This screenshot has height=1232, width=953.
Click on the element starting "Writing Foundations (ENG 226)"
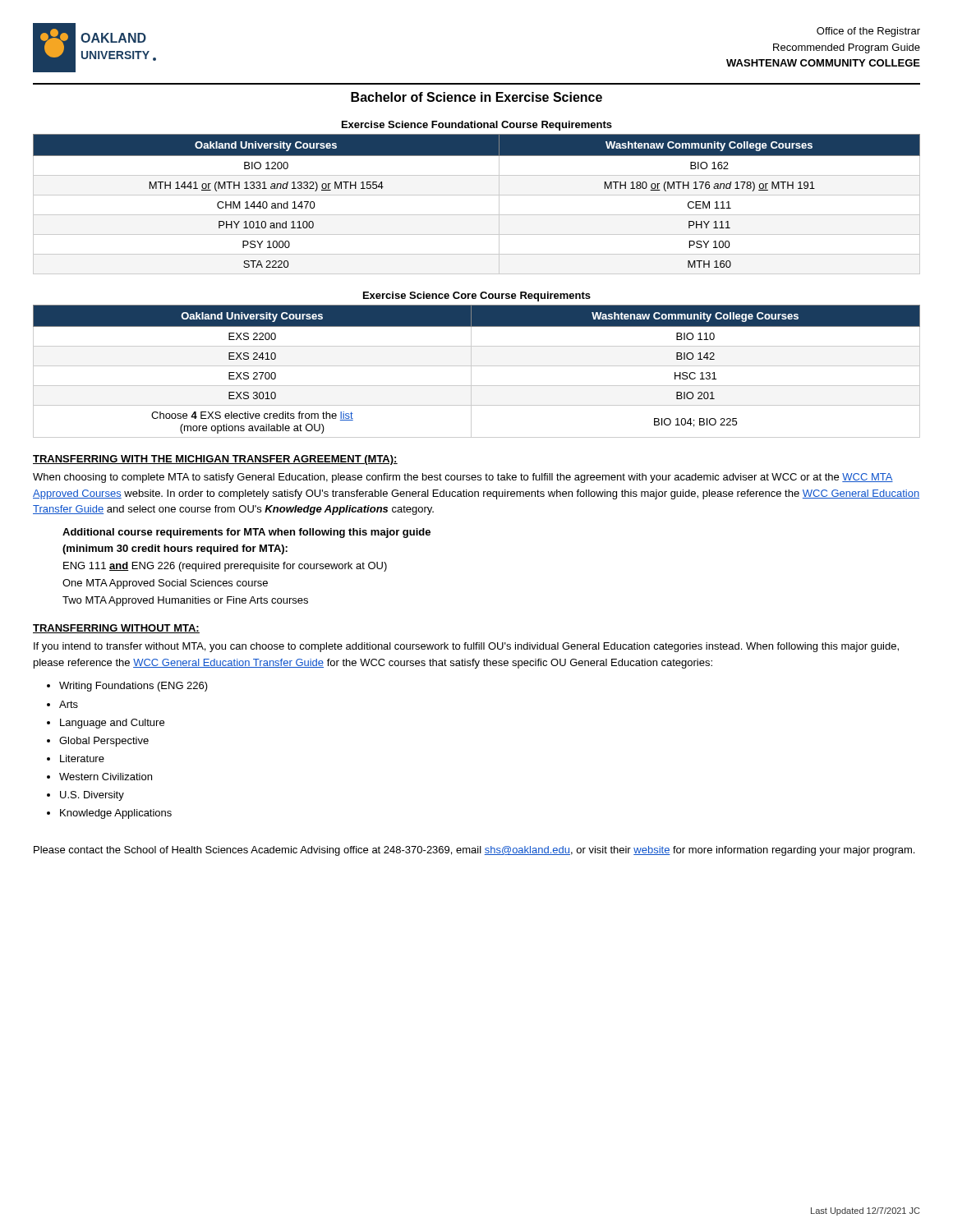(134, 686)
